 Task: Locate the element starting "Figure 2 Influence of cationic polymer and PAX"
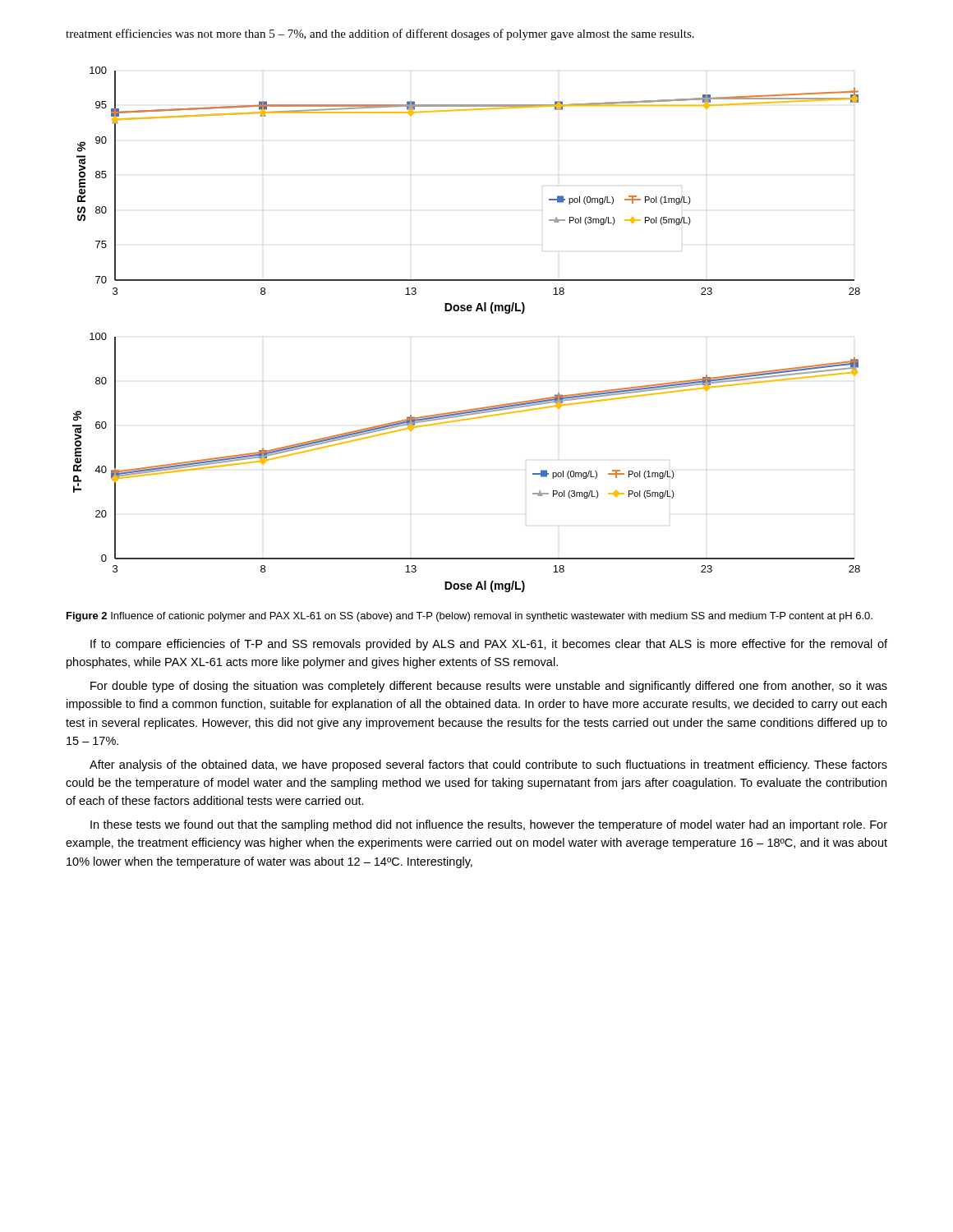pos(470,615)
